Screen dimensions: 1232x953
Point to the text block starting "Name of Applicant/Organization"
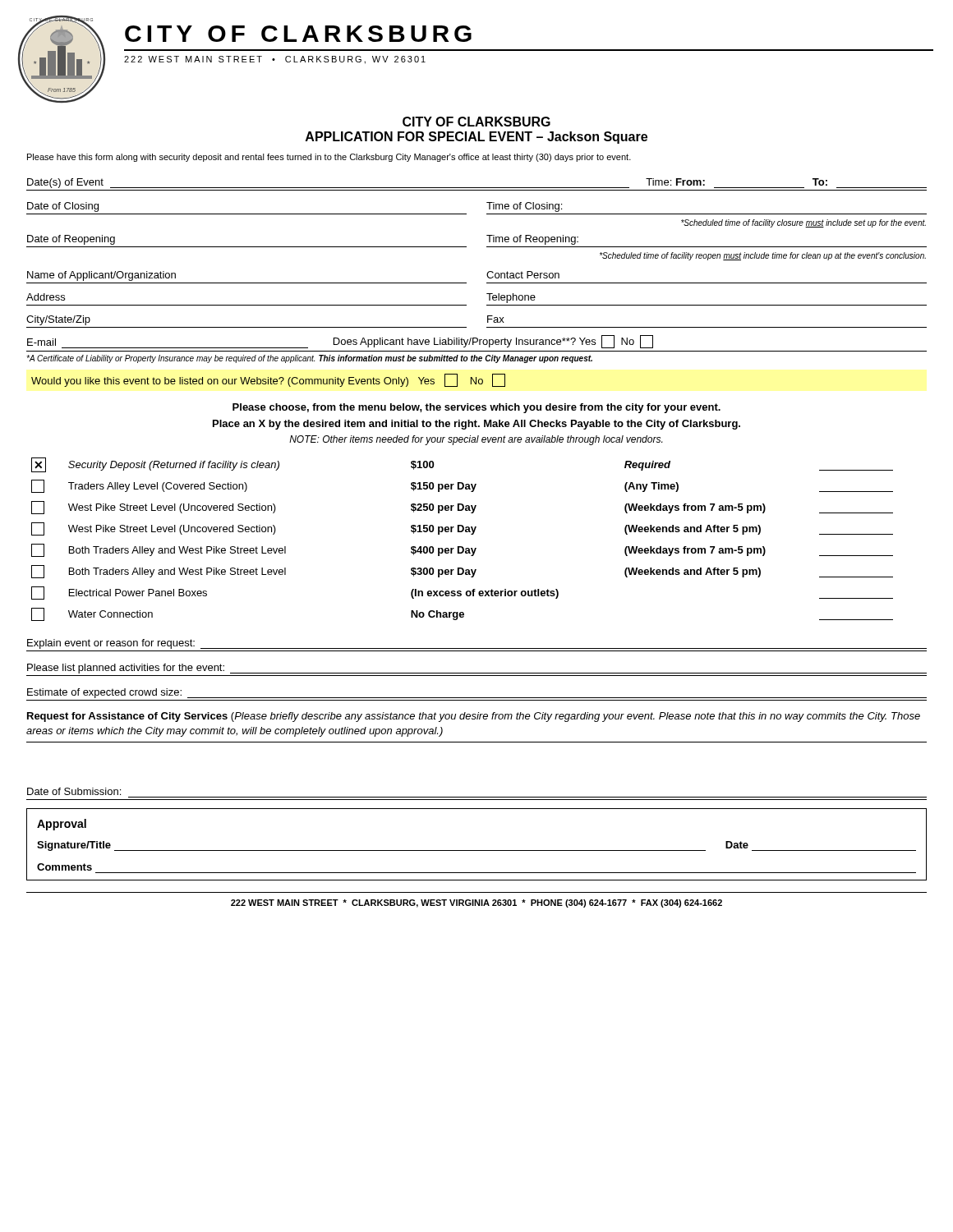pos(246,274)
